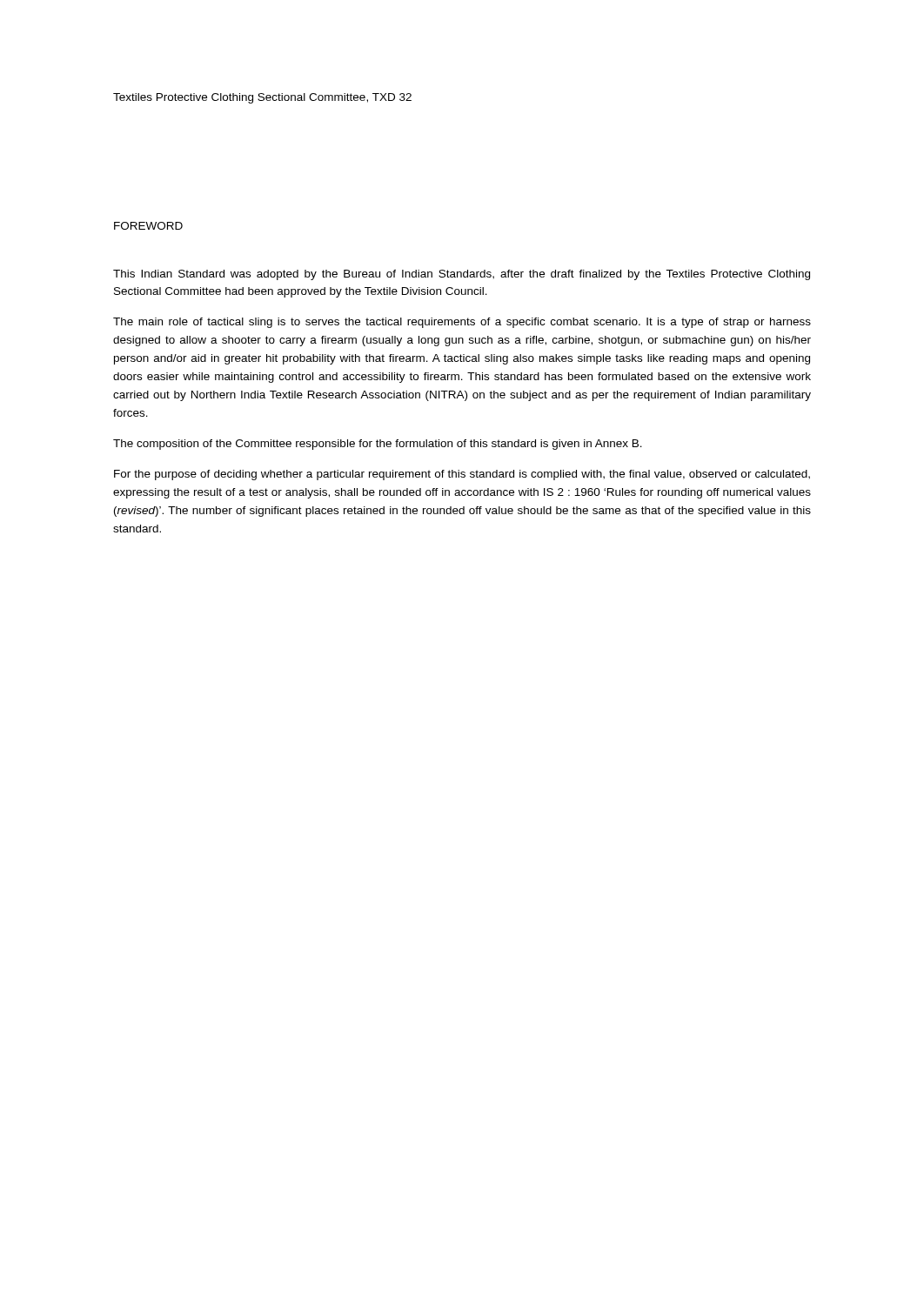924x1305 pixels.
Task: Click a section header
Action: [148, 226]
